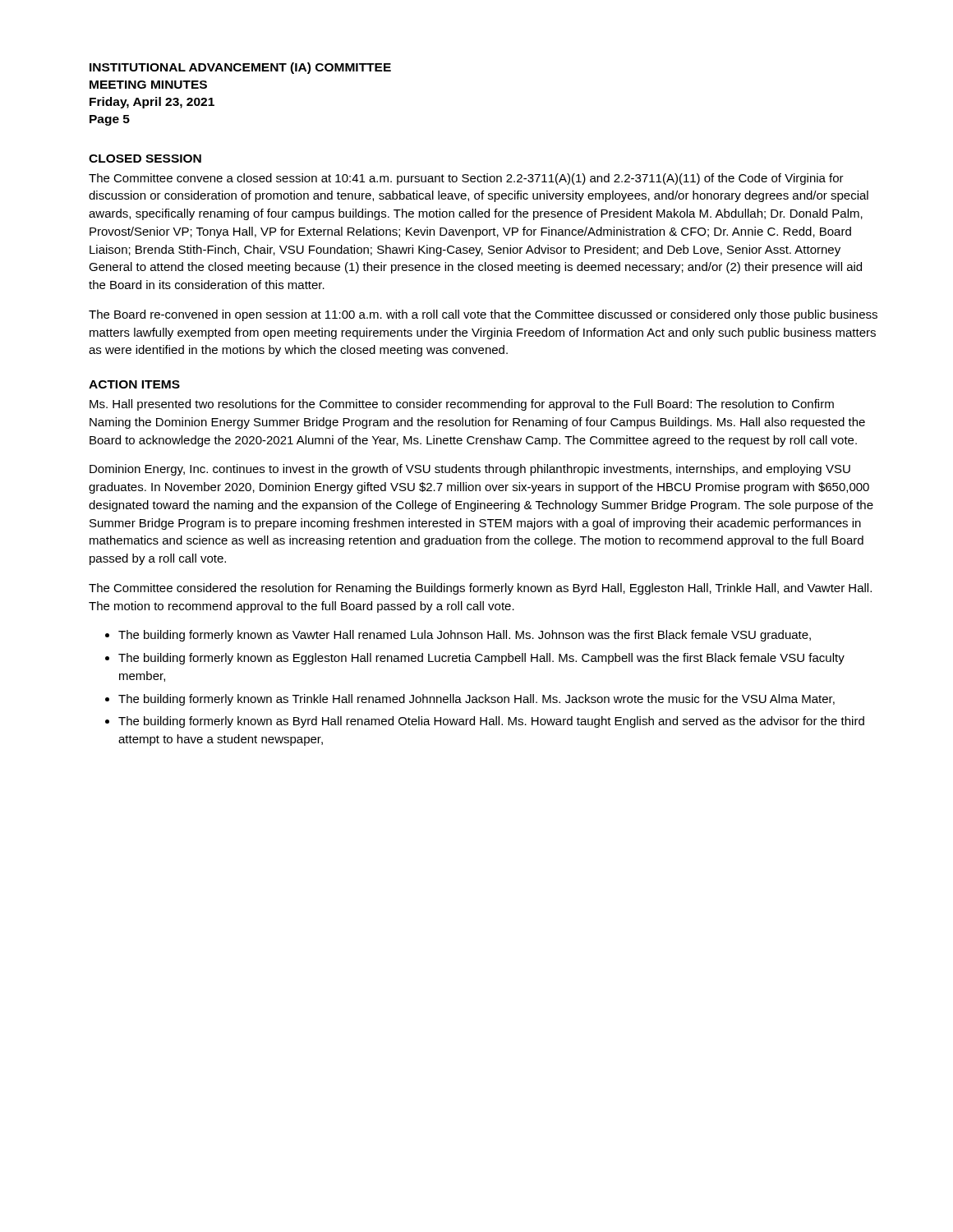Find the passage starting "CLOSED SESSION"

coord(145,158)
